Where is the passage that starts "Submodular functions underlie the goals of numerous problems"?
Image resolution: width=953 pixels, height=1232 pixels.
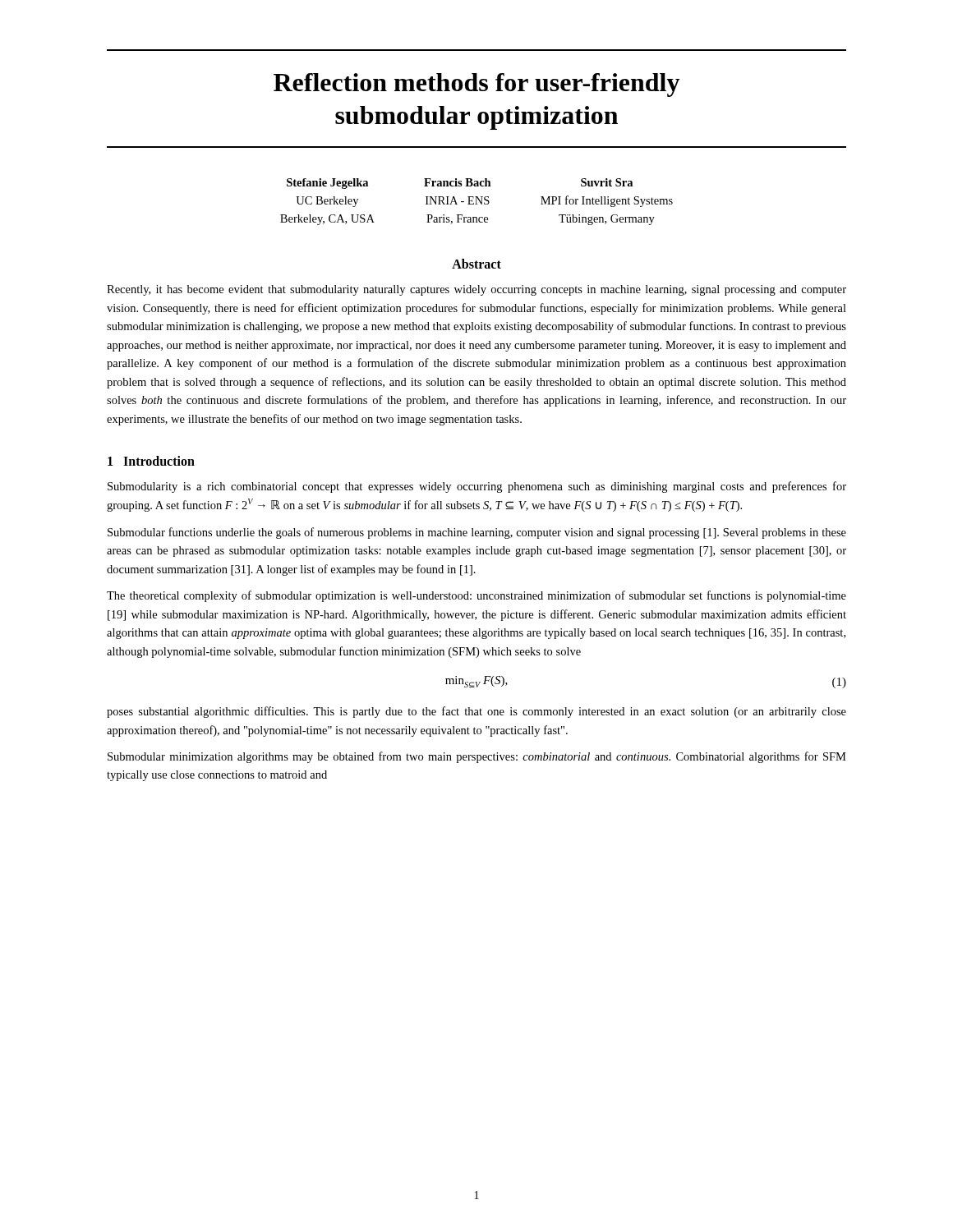476,550
